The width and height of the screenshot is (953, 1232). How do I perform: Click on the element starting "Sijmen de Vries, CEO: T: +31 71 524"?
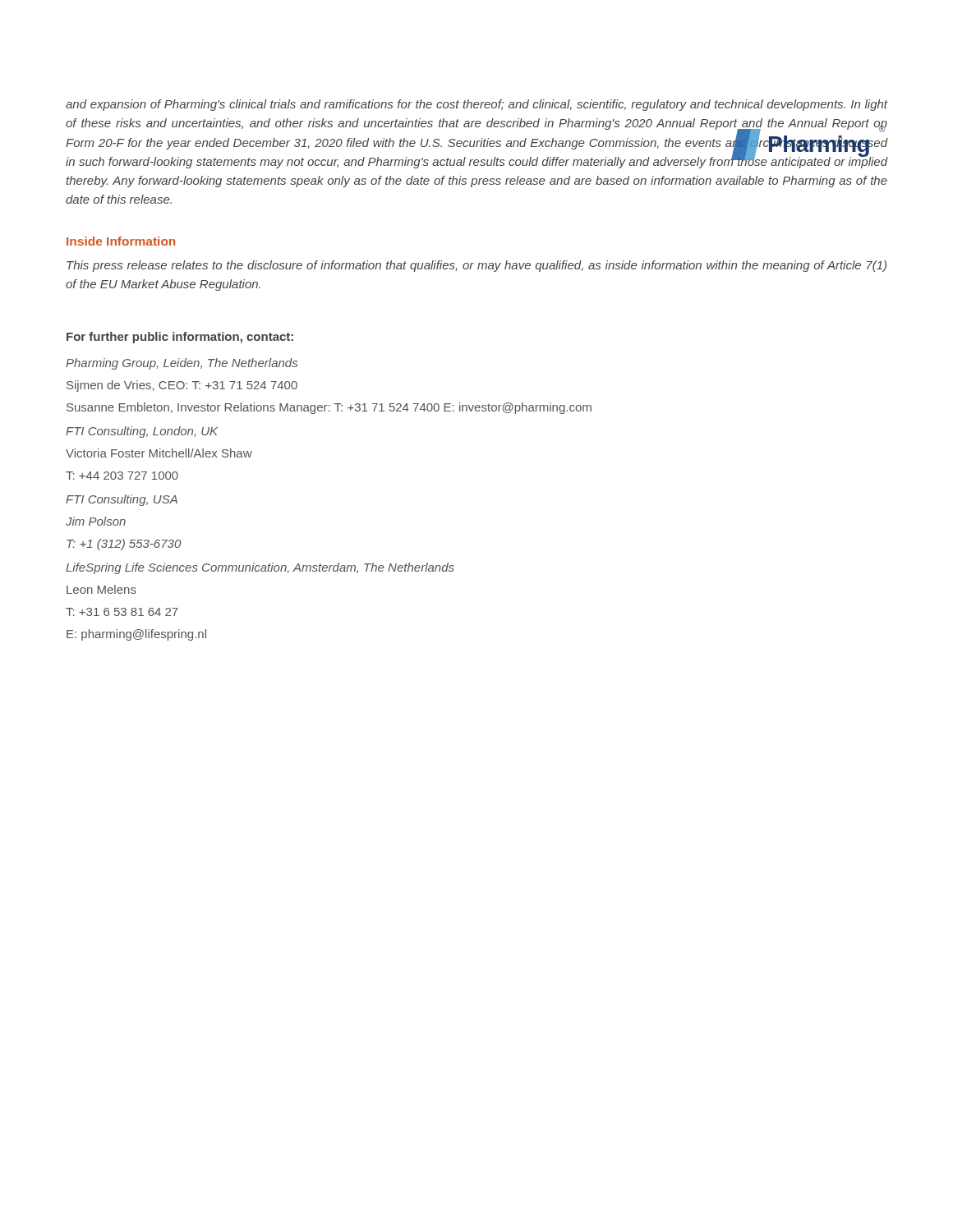pos(182,385)
